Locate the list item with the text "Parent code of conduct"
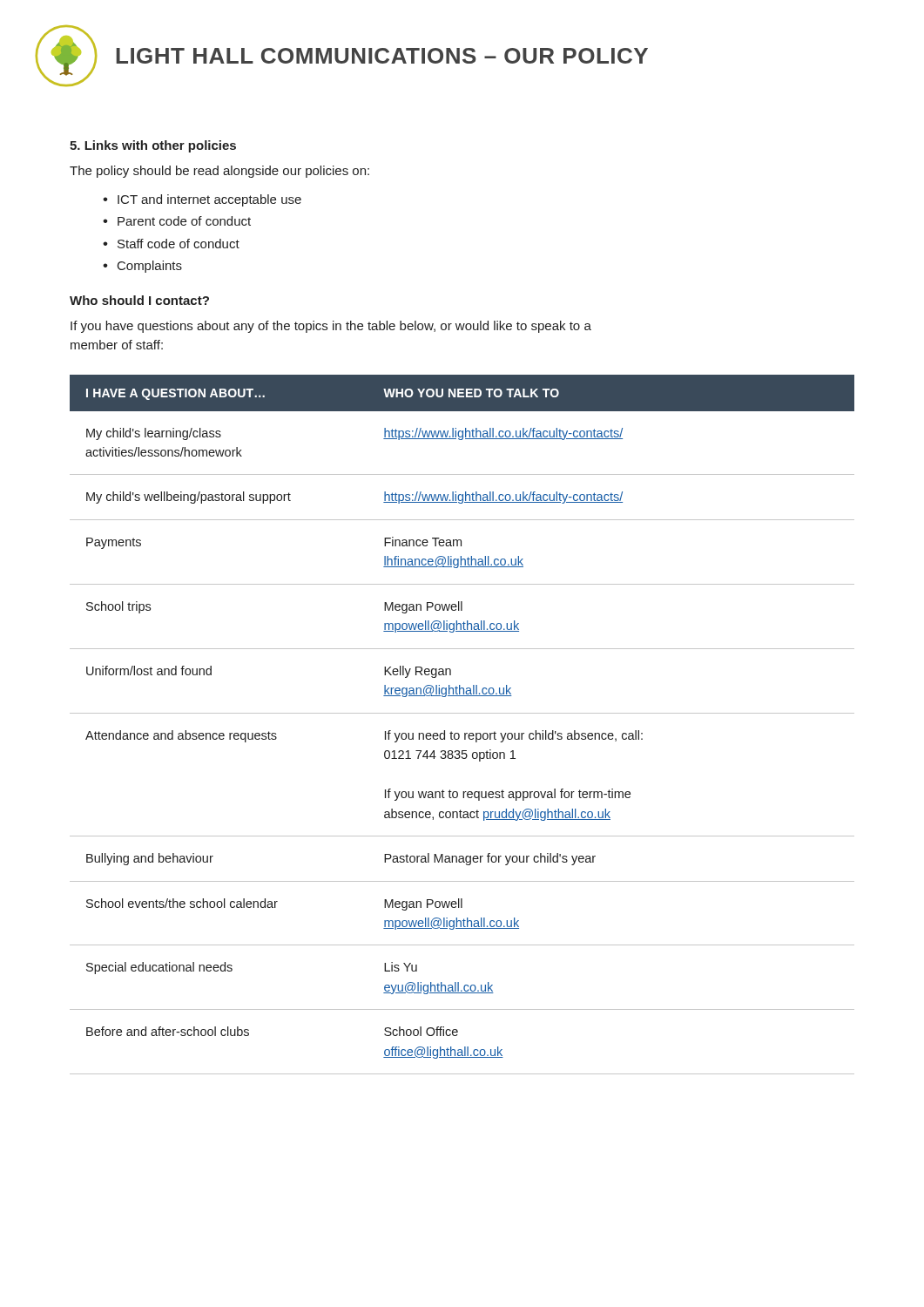 184,221
